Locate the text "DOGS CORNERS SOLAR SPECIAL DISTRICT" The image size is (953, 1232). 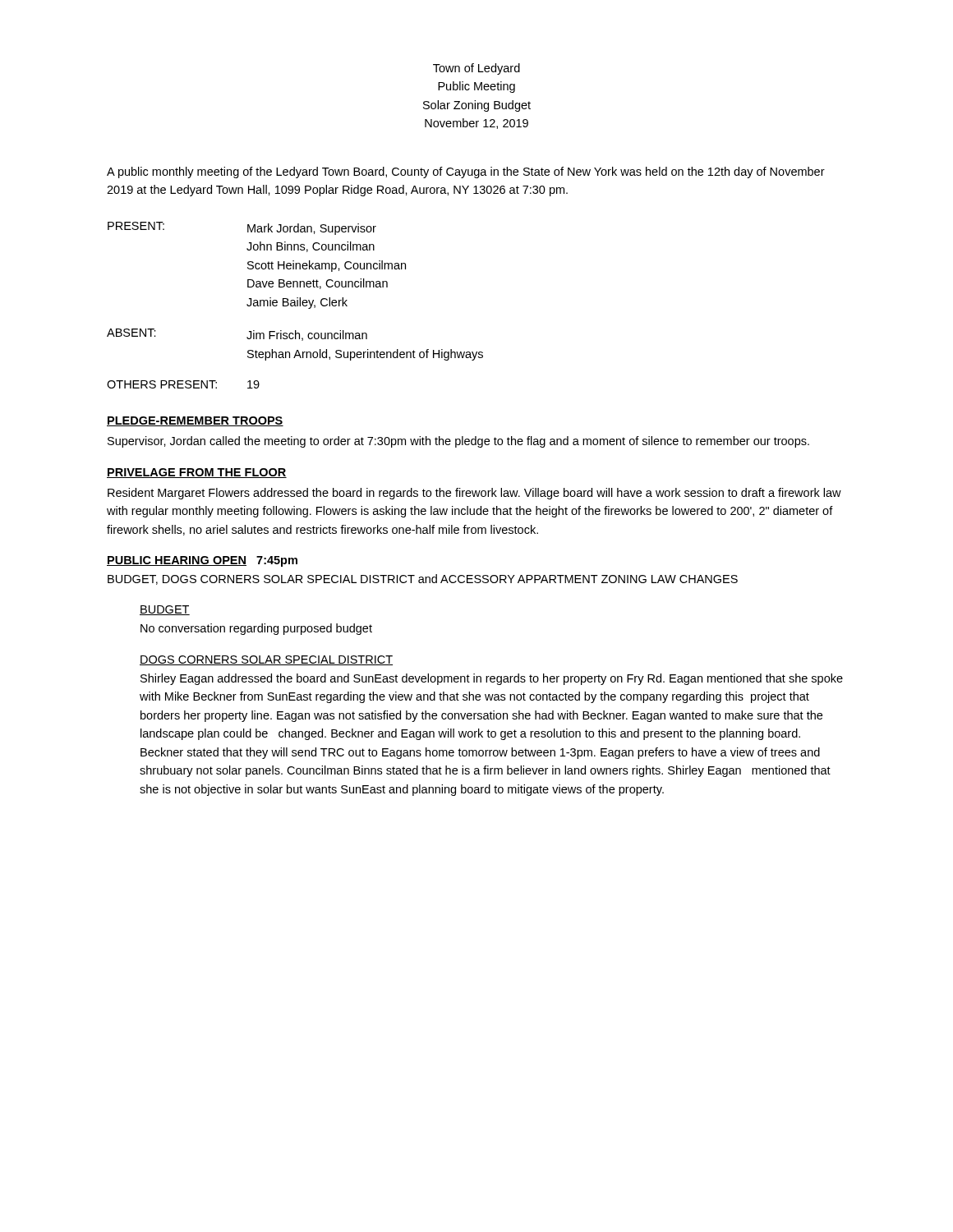266,659
